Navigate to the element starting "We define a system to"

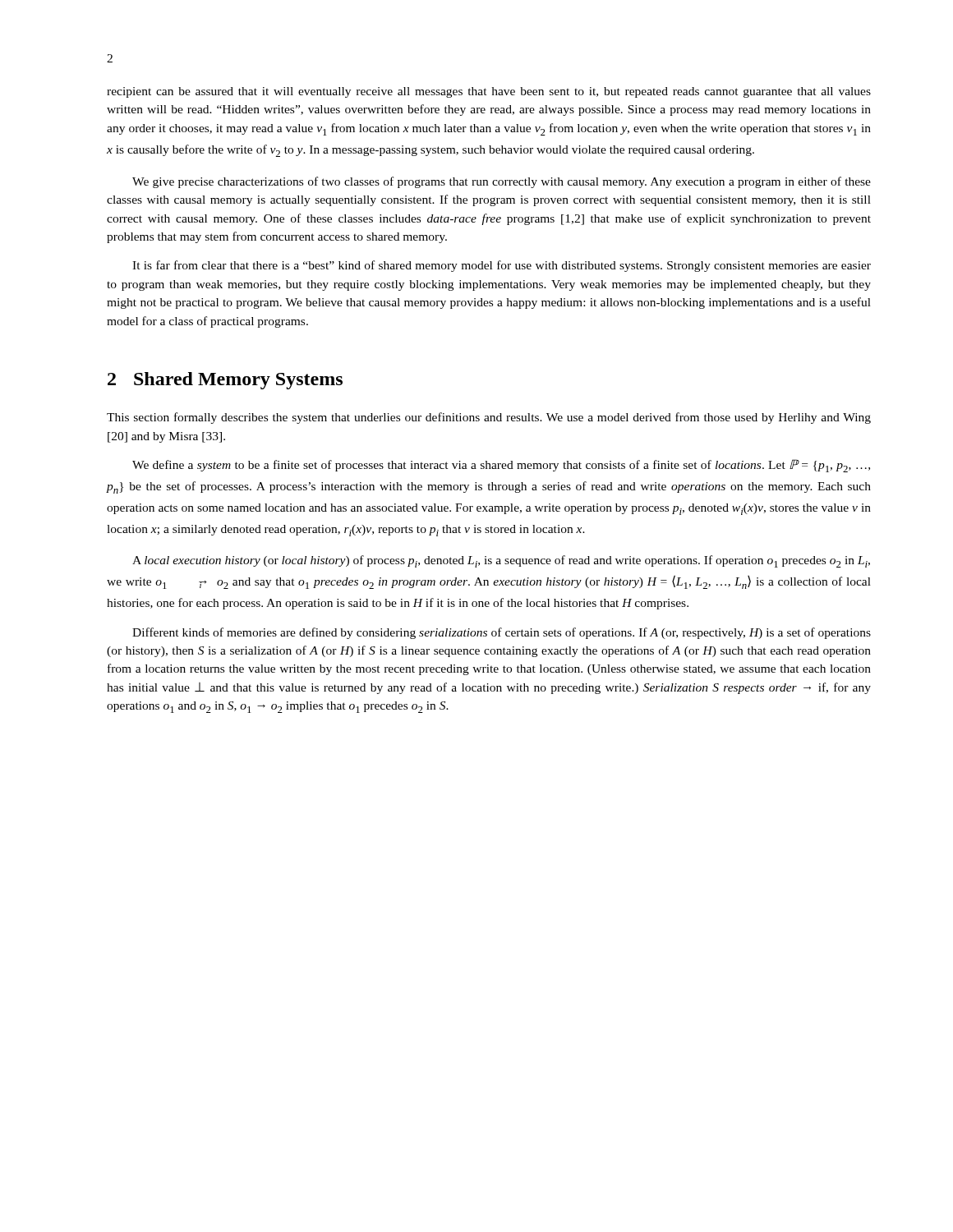point(489,498)
